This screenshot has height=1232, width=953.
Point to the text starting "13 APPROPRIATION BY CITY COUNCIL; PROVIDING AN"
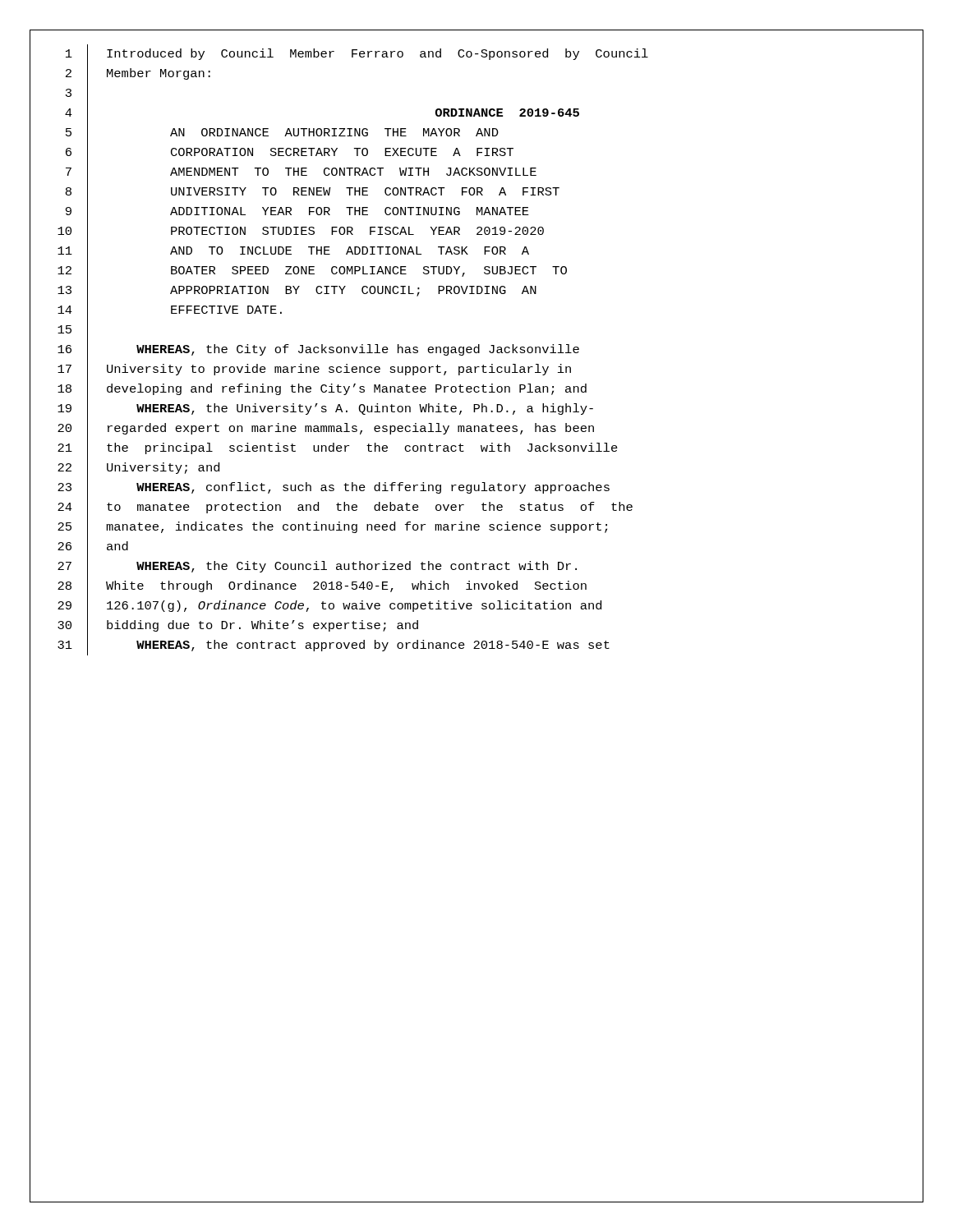point(476,291)
